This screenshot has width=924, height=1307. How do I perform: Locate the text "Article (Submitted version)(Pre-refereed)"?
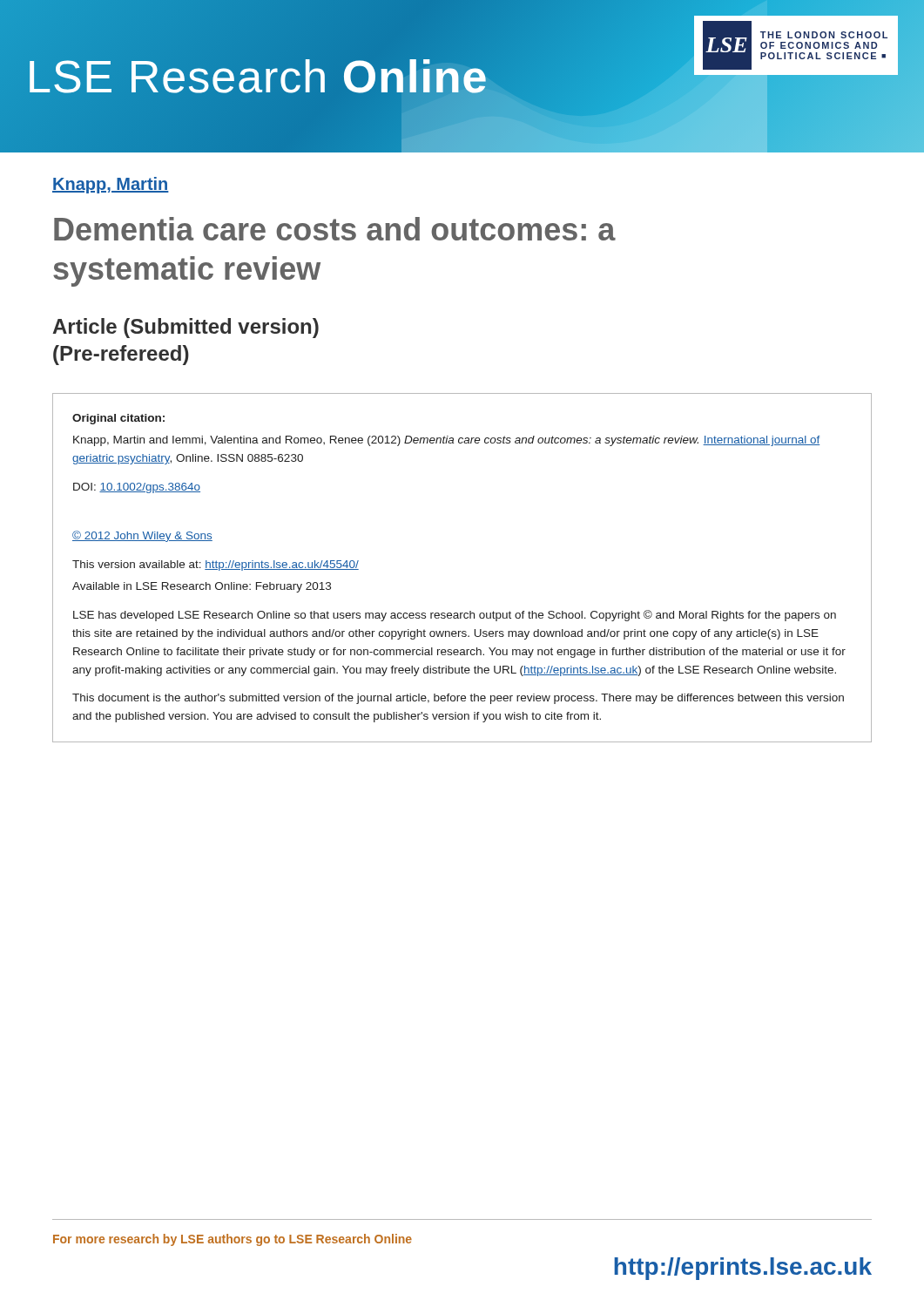tap(186, 328)
